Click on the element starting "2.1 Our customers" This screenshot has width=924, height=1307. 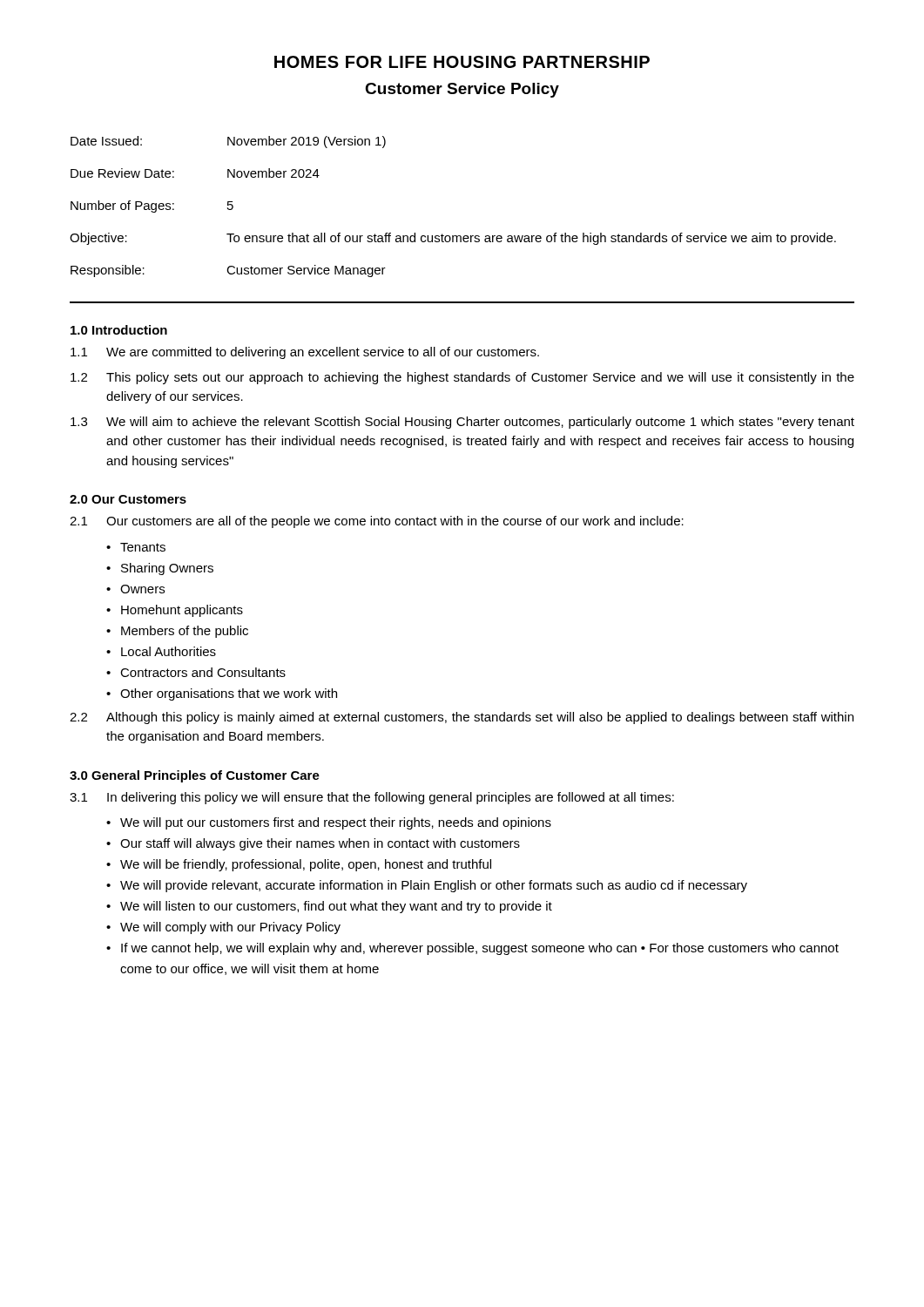tap(462, 521)
